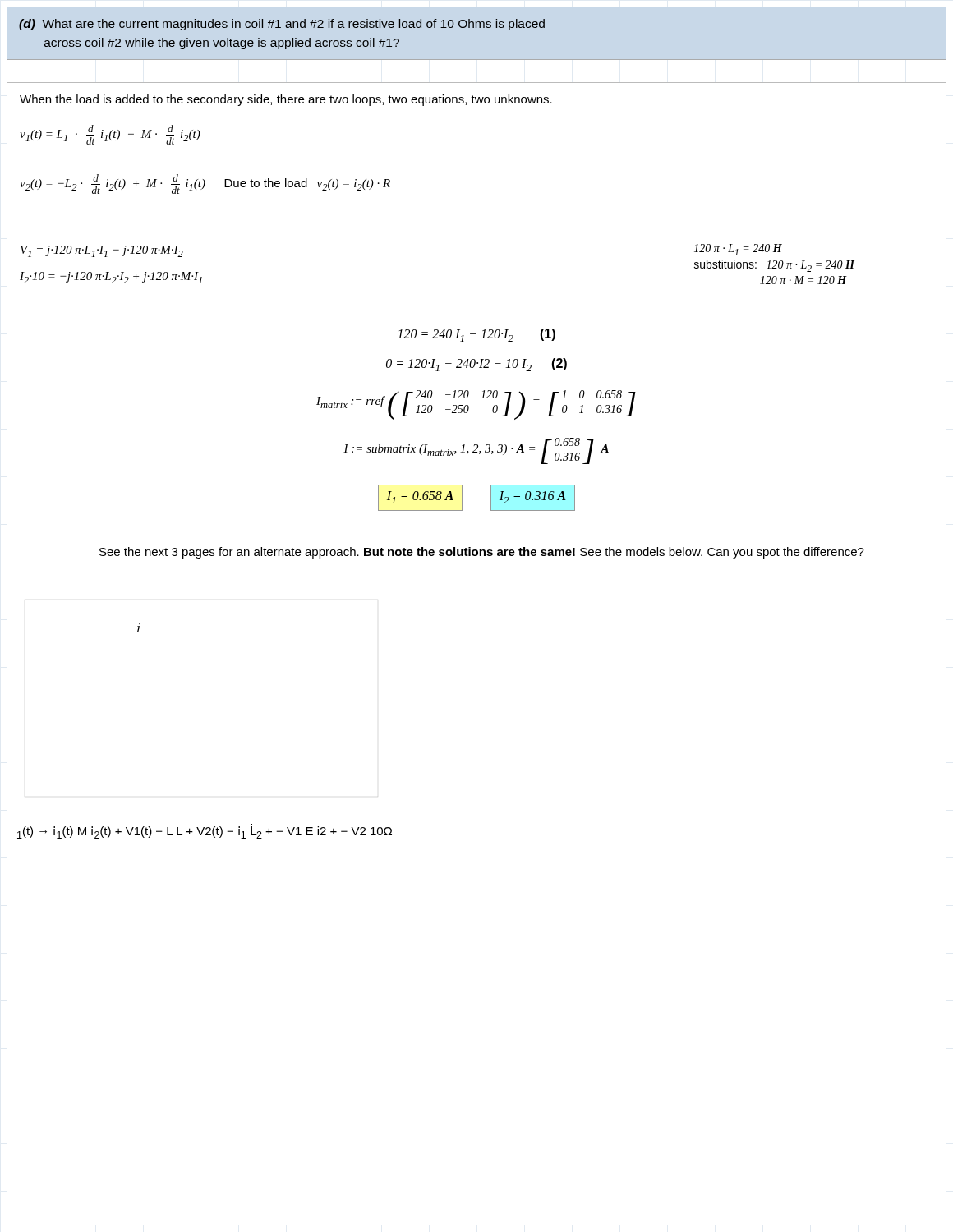
Task: Locate the formula that says "Imatrix := rref ("
Action: (x=476, y=402)
